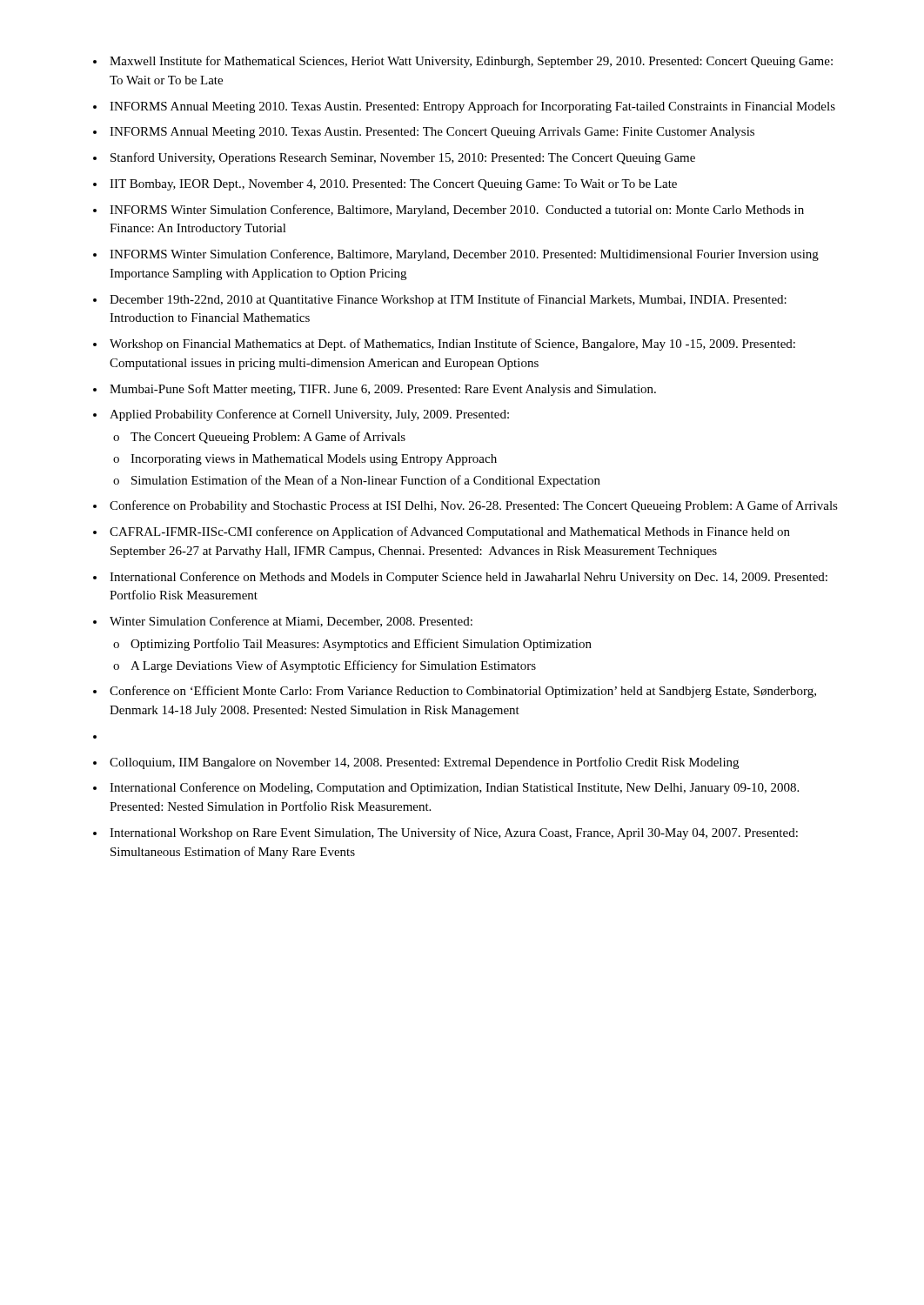Locate the list item that reads "Conference on ‘Efficient Monte Carlo: From Variance"
The width and height of the screenshot is (924, 1305).
(463, 700)
